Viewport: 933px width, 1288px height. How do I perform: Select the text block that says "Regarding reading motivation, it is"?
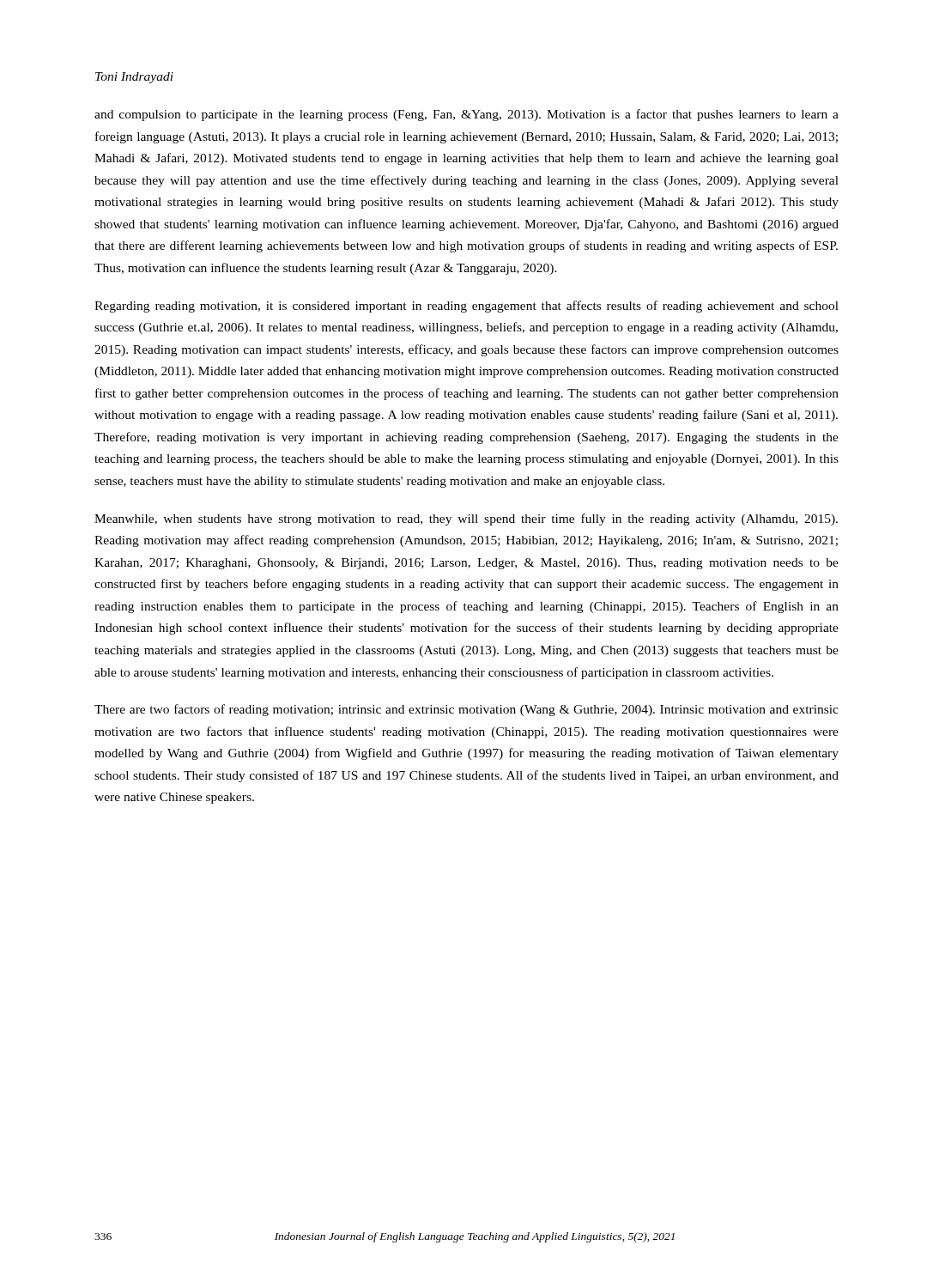(x=466, y=393)
